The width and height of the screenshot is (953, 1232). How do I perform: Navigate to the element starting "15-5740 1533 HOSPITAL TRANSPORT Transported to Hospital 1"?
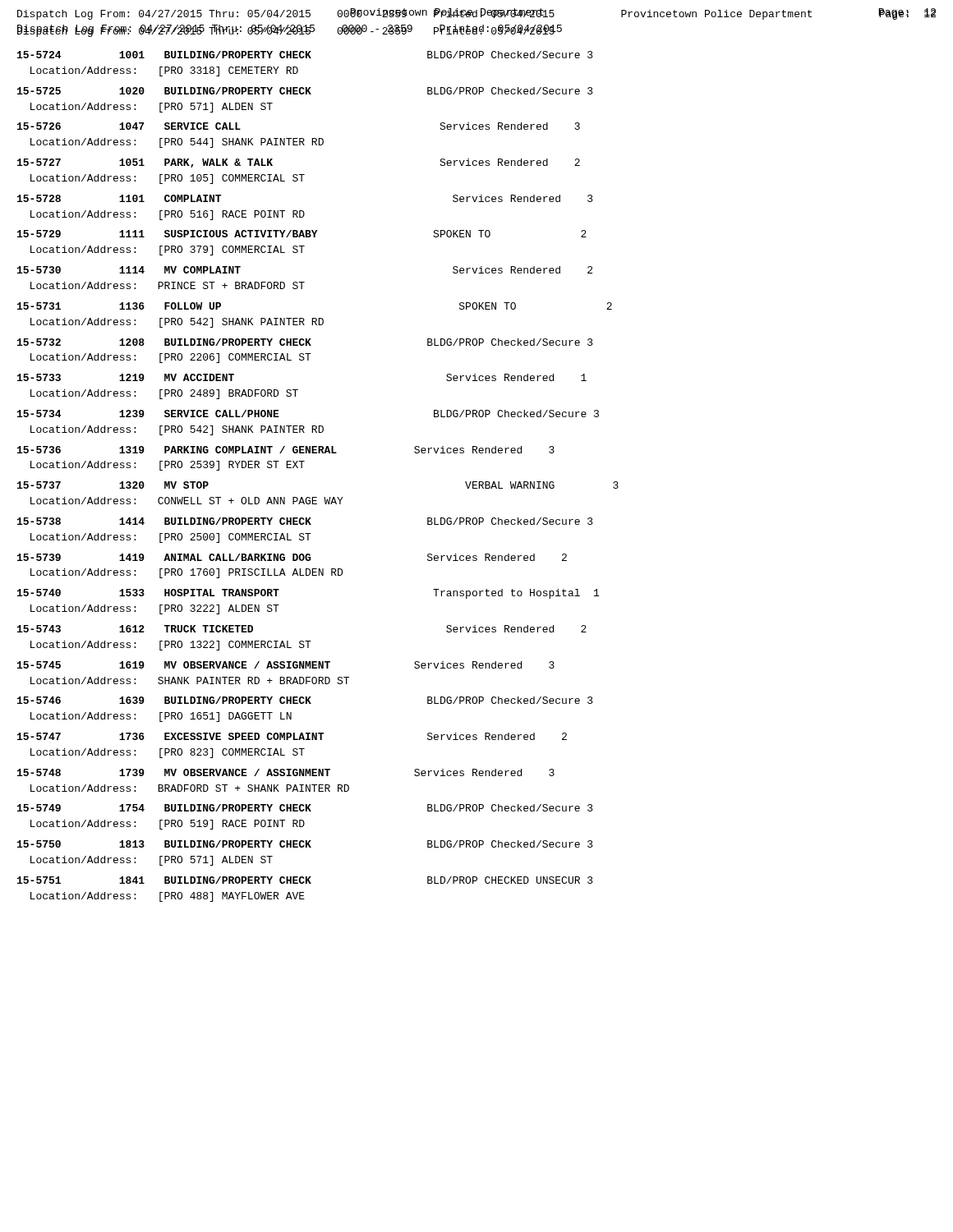click(476, 602)
